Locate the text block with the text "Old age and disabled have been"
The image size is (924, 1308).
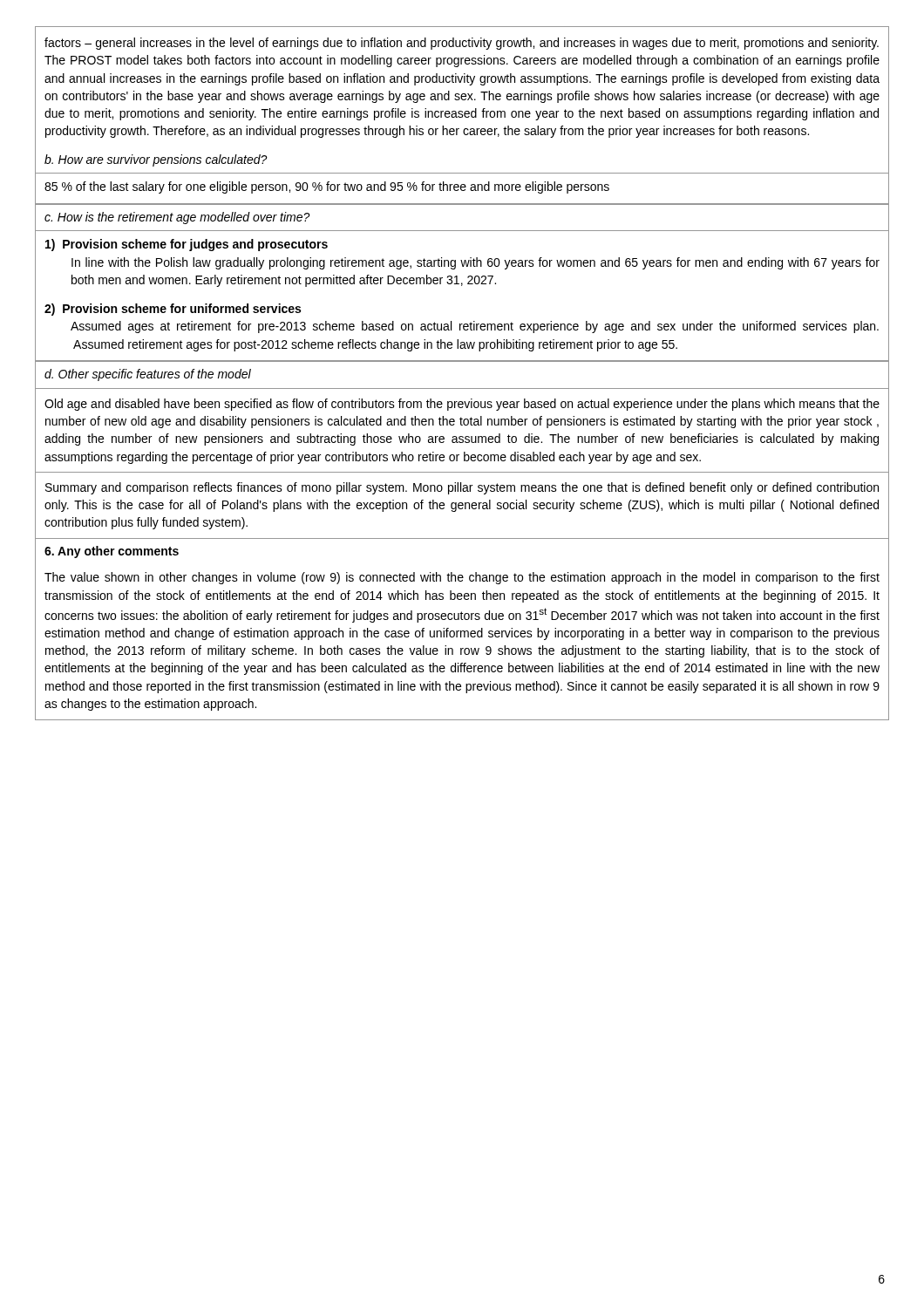coord(462,430)
